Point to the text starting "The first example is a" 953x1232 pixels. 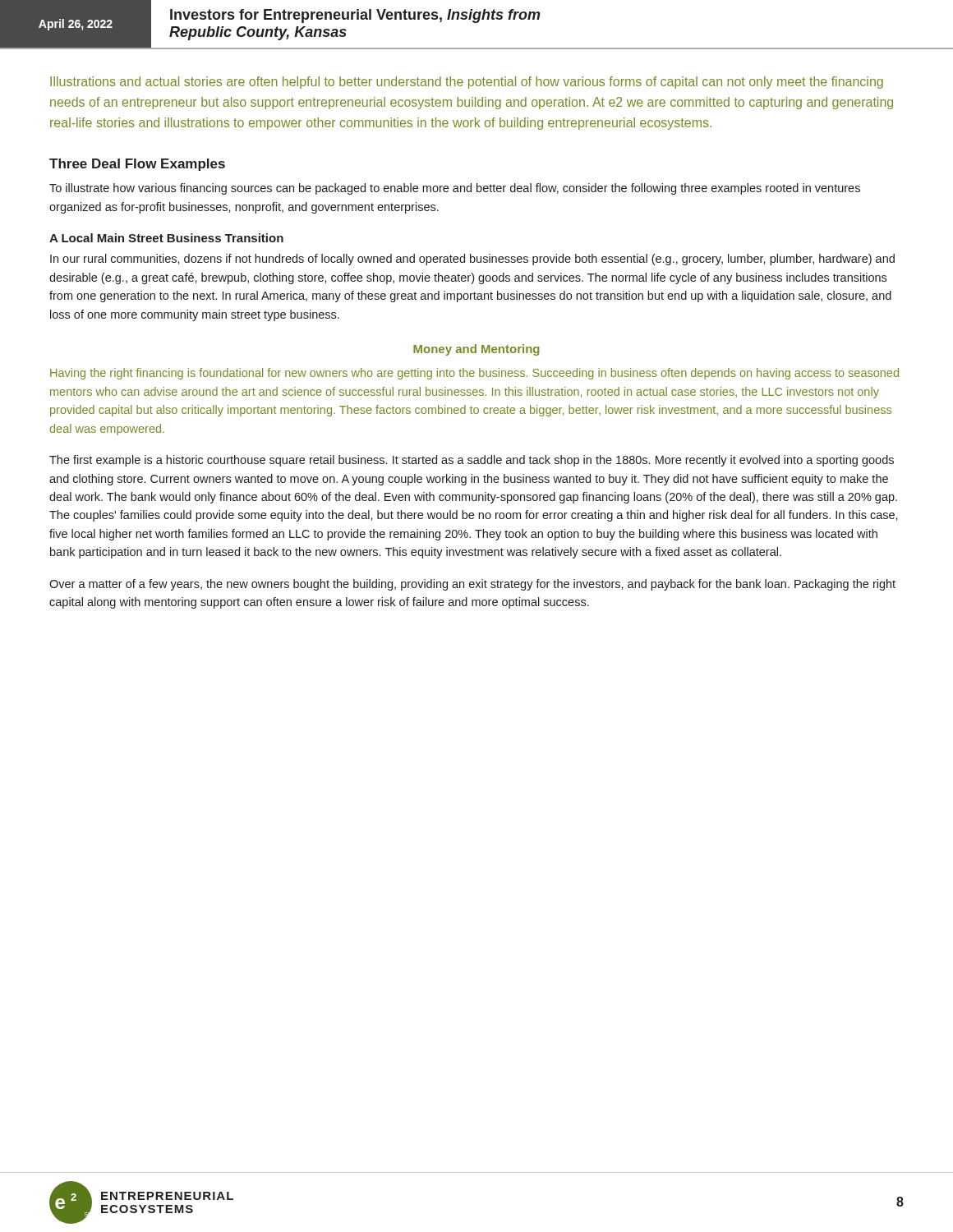474,506
